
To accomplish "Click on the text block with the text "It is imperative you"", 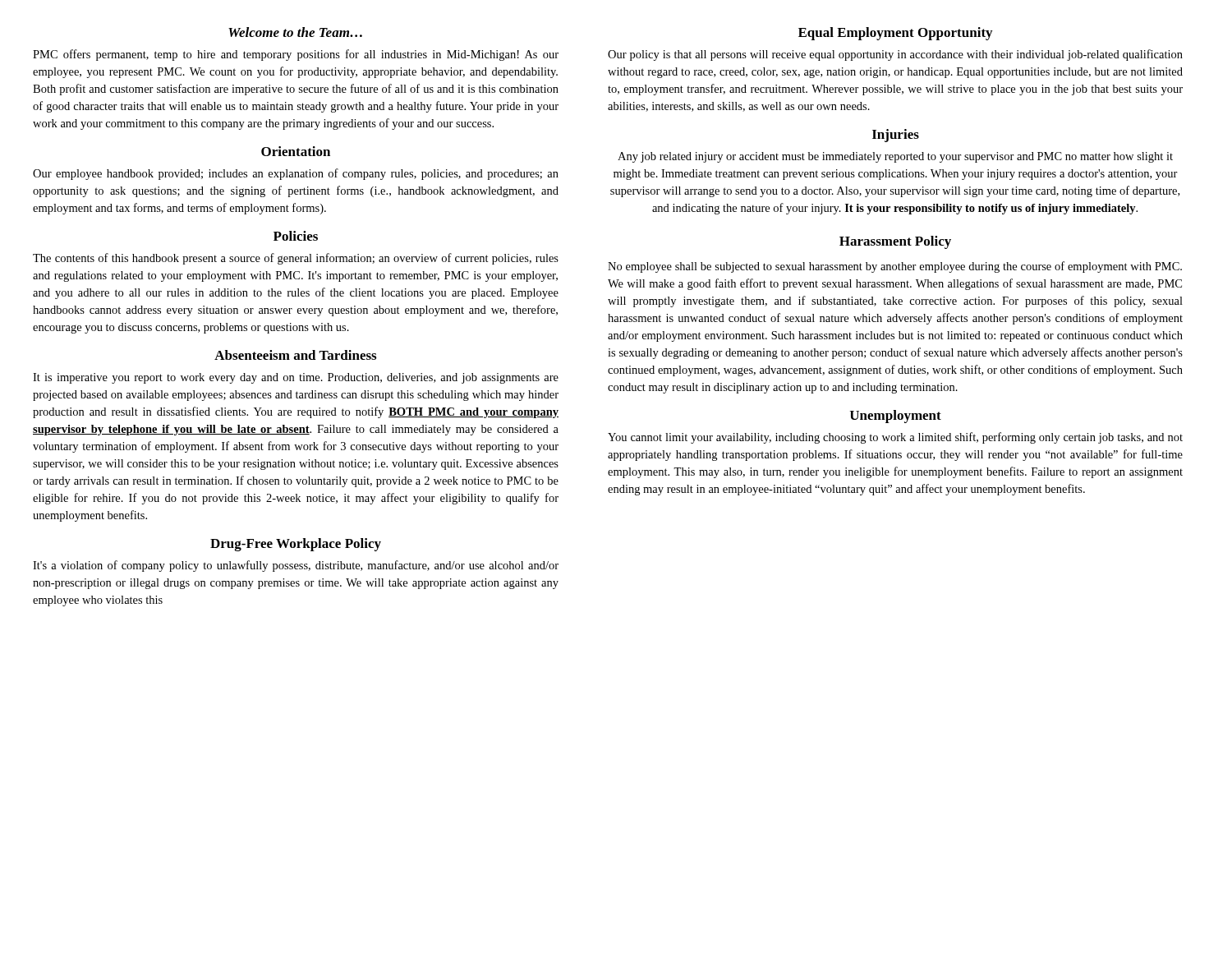I will click(296, 447).
